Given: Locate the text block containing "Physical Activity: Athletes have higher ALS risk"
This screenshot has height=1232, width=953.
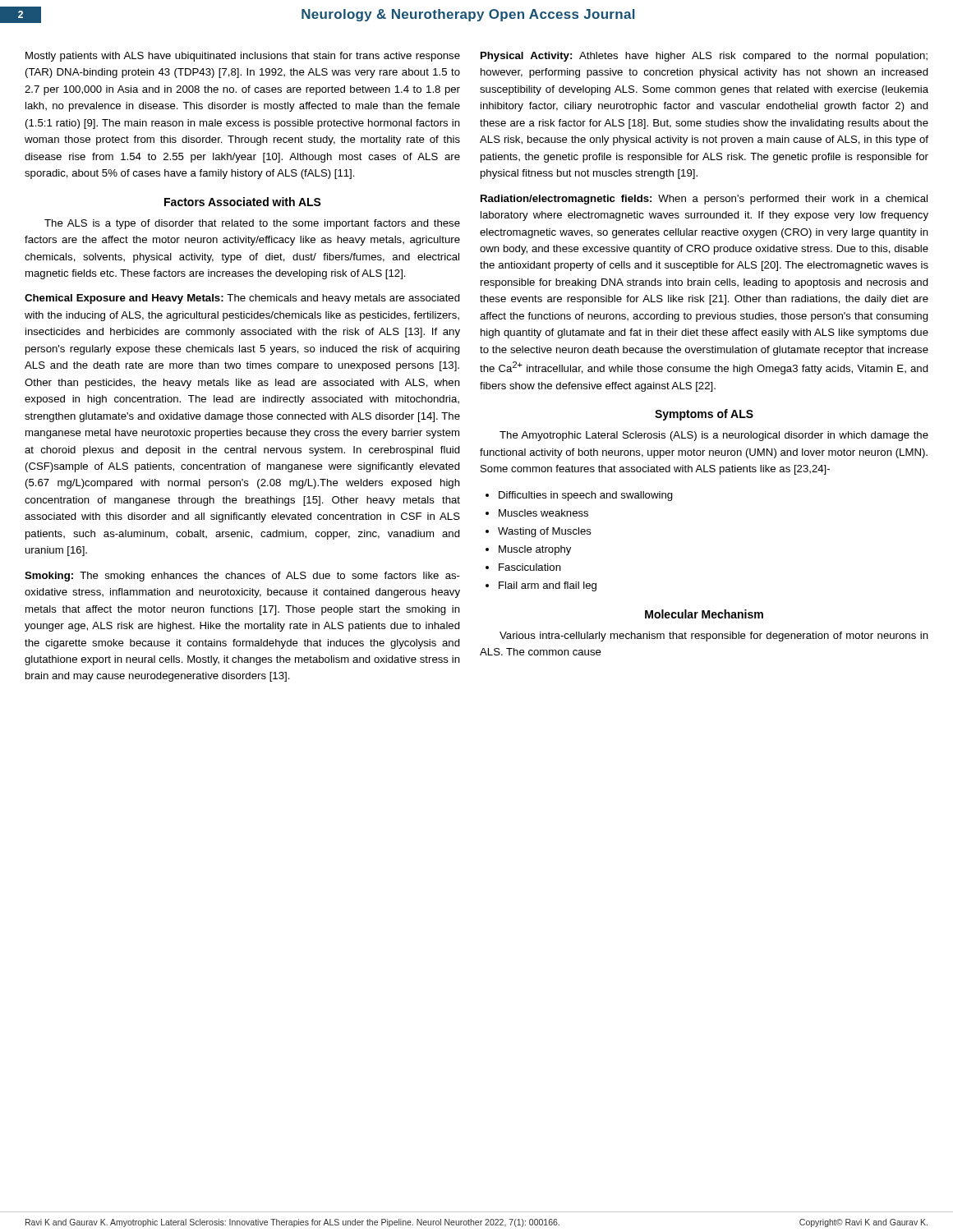Looking at the screenshot, I should point(704,115).
